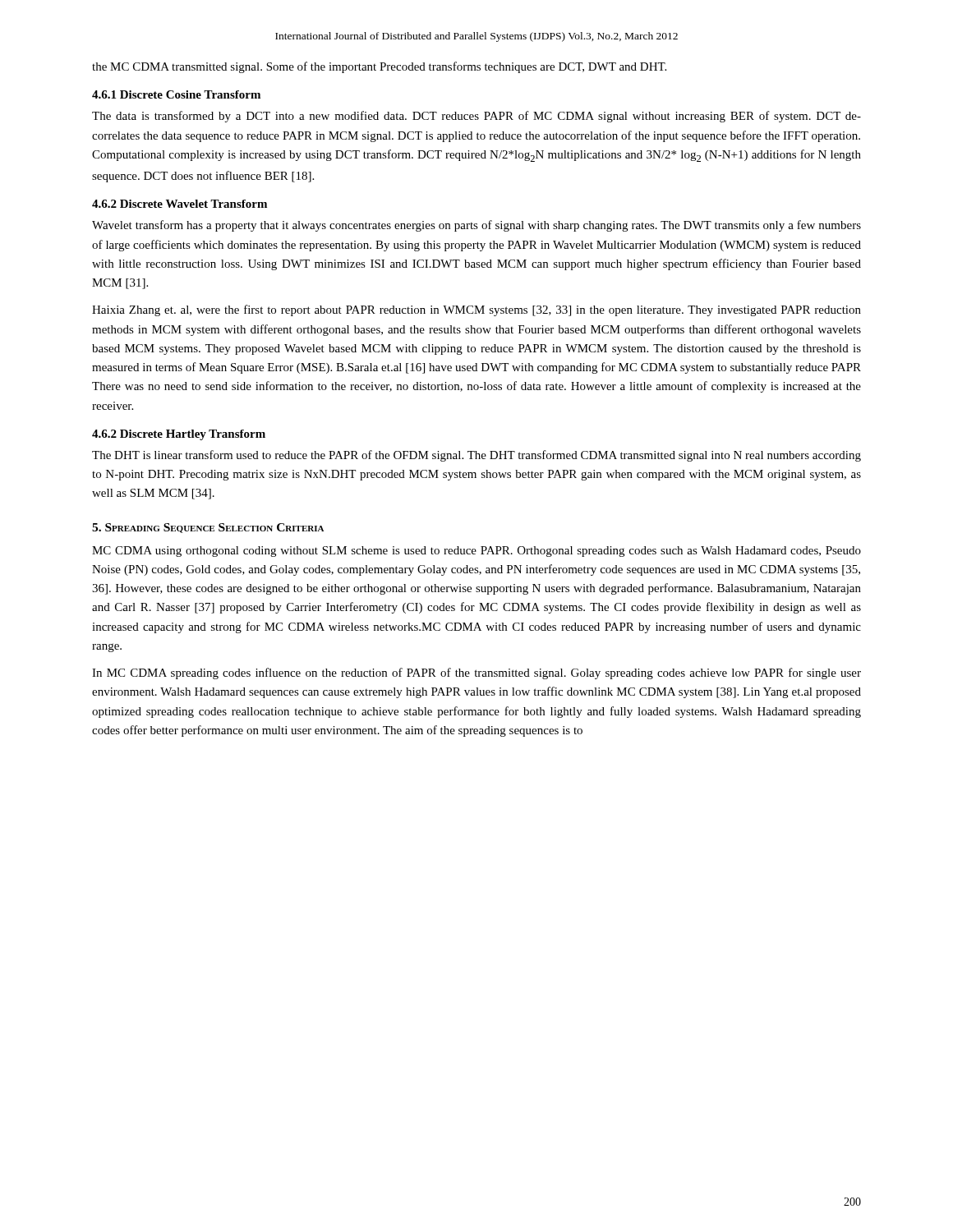Locate the block of text that opens with "MC CDMA using orthogonal coding without SLM"
Image resolution: width=953 pixels, height=1232 pixels.
[x=476, y=598]
